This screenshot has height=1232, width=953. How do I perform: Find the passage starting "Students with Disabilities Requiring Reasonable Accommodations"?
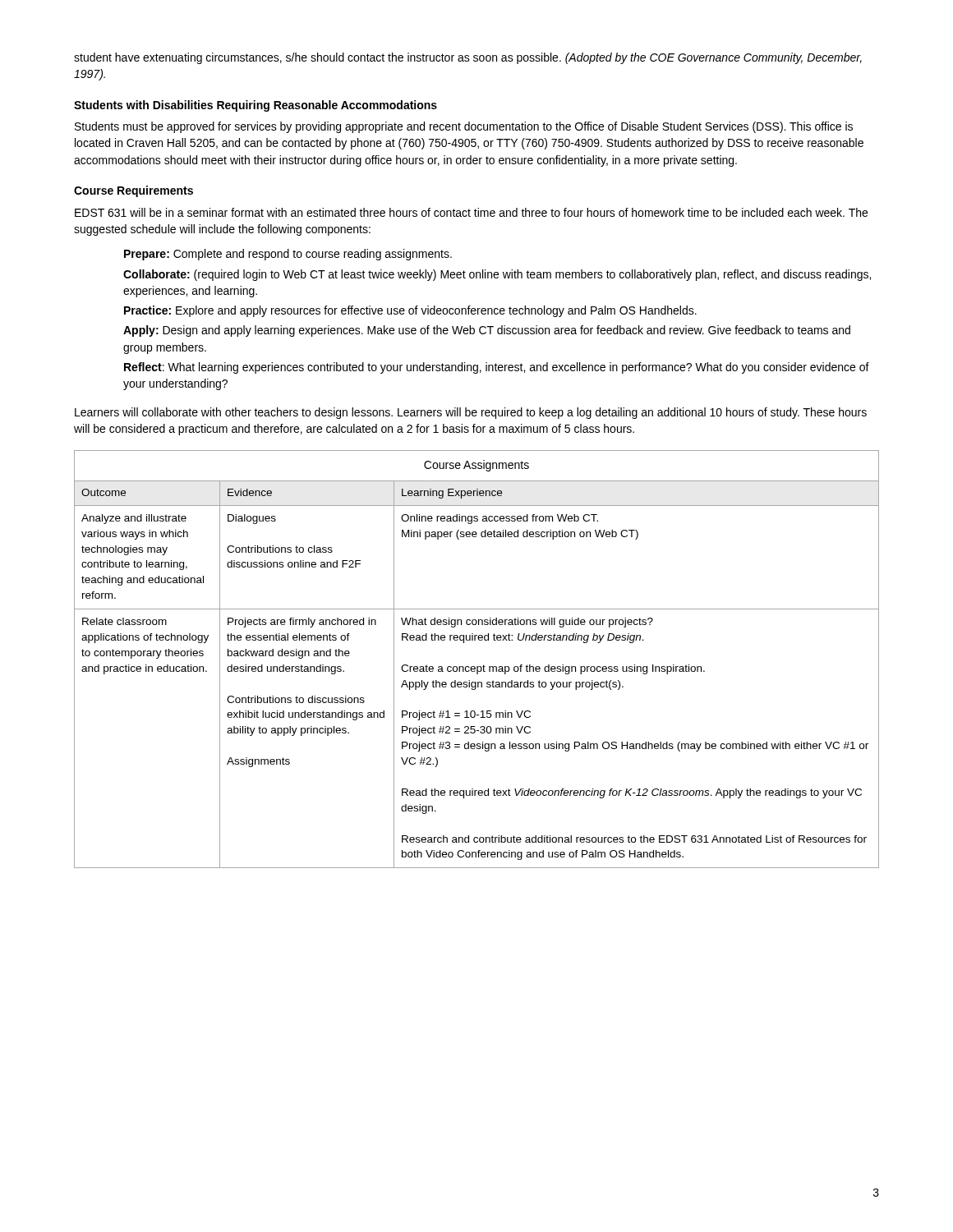256,105
